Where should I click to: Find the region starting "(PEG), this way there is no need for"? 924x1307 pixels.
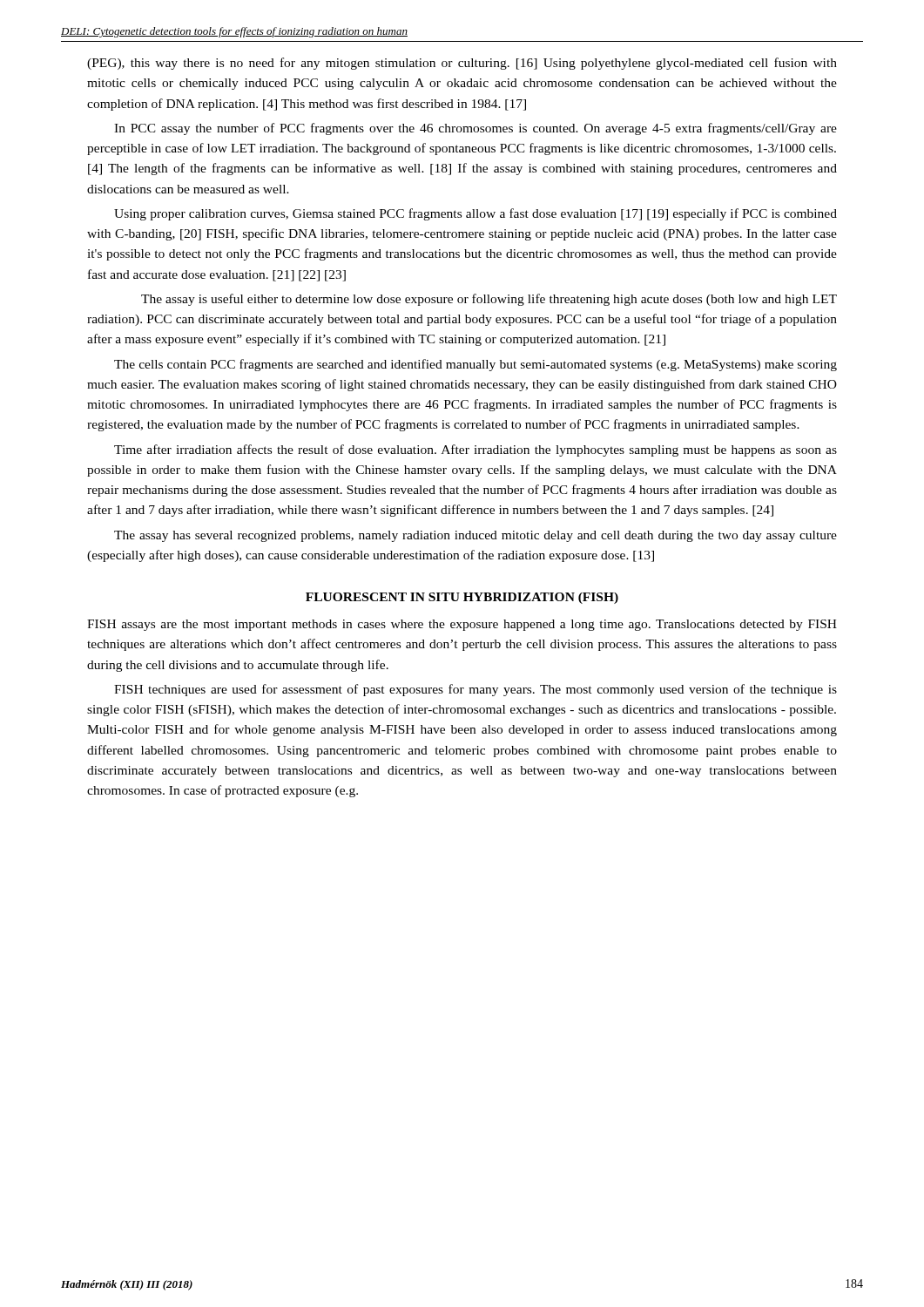(462, 83)
